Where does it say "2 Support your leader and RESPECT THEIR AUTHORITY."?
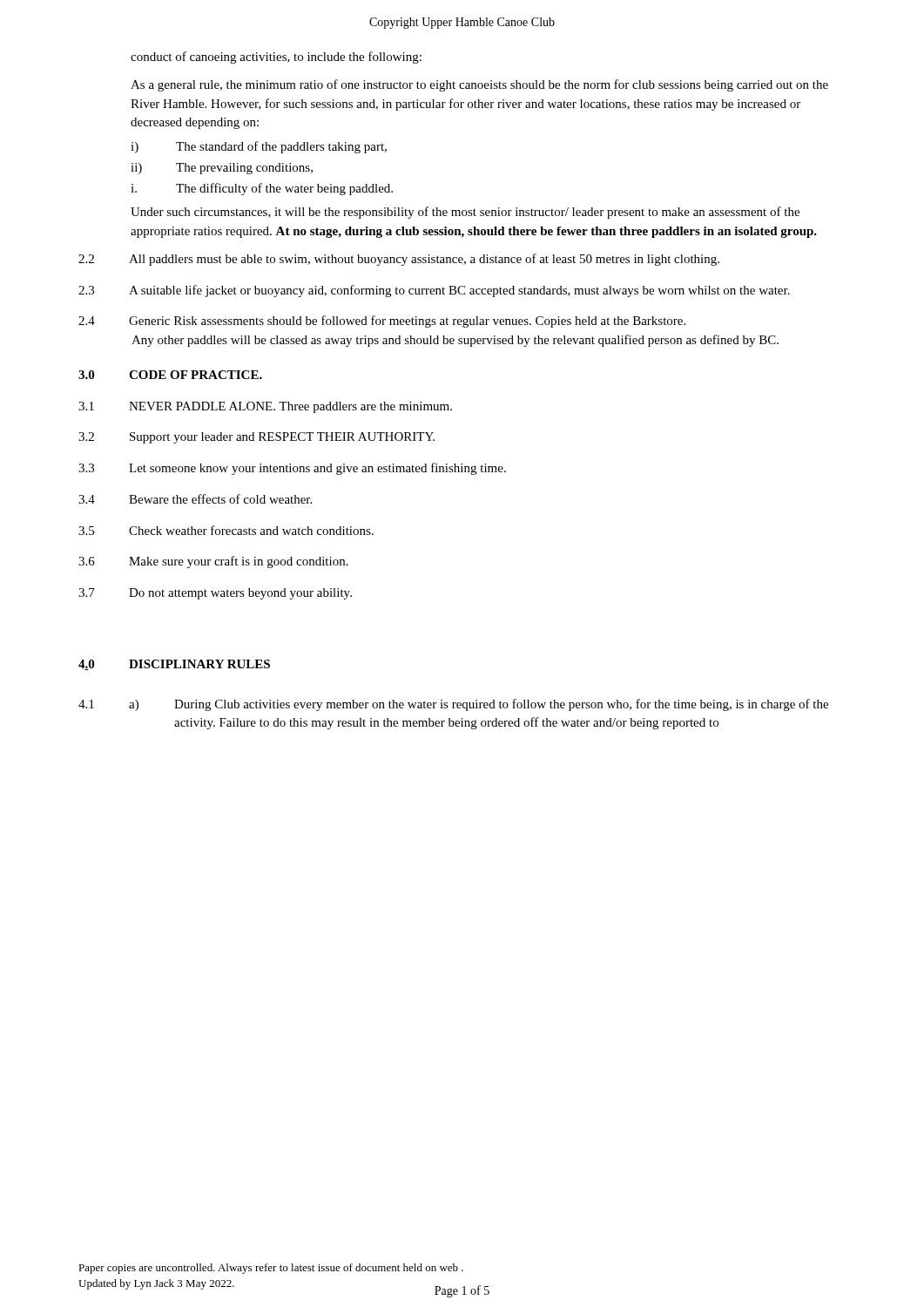 (256, 438)
